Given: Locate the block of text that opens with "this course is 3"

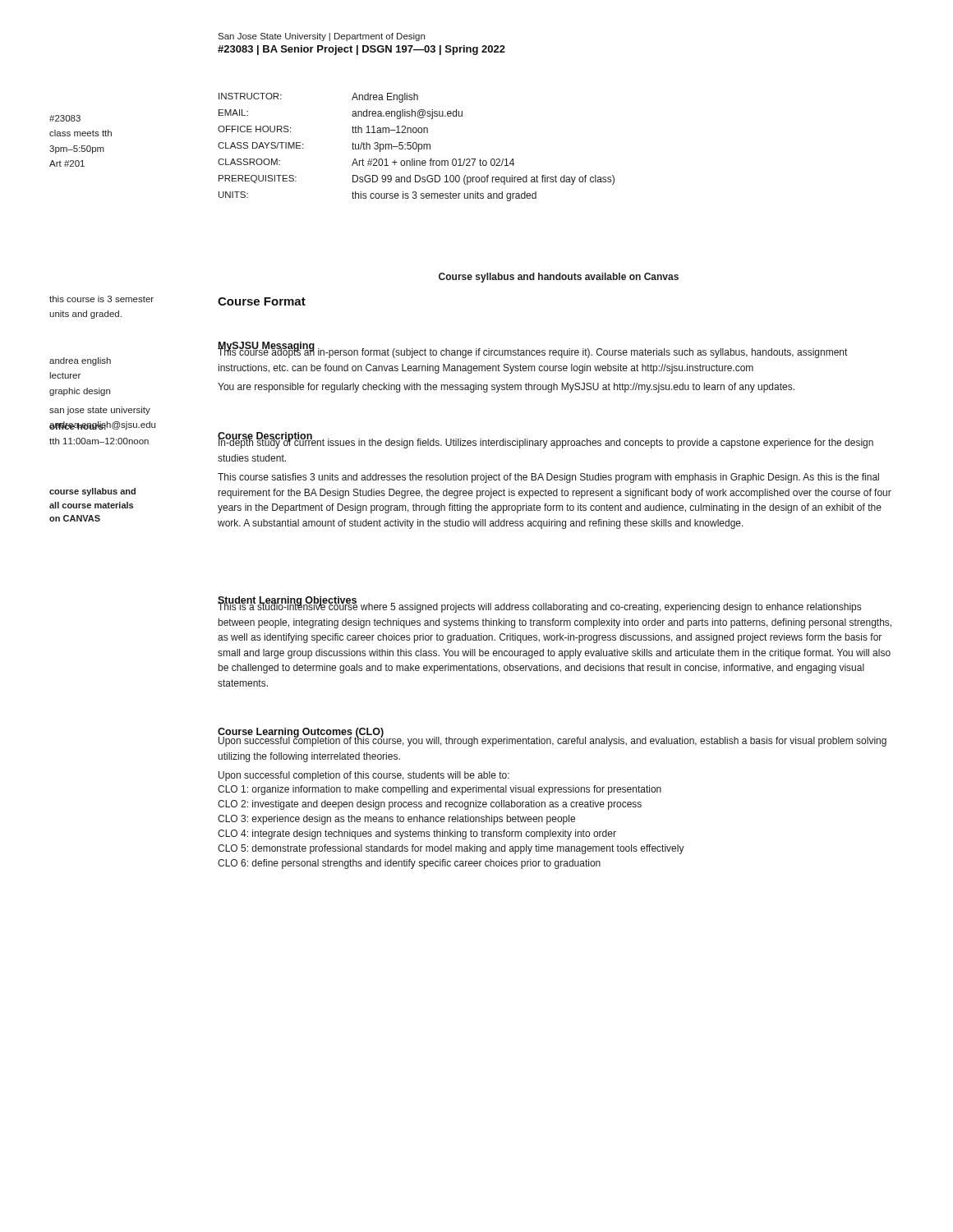Looking at the screenshot, I should (x=102, y=307).
